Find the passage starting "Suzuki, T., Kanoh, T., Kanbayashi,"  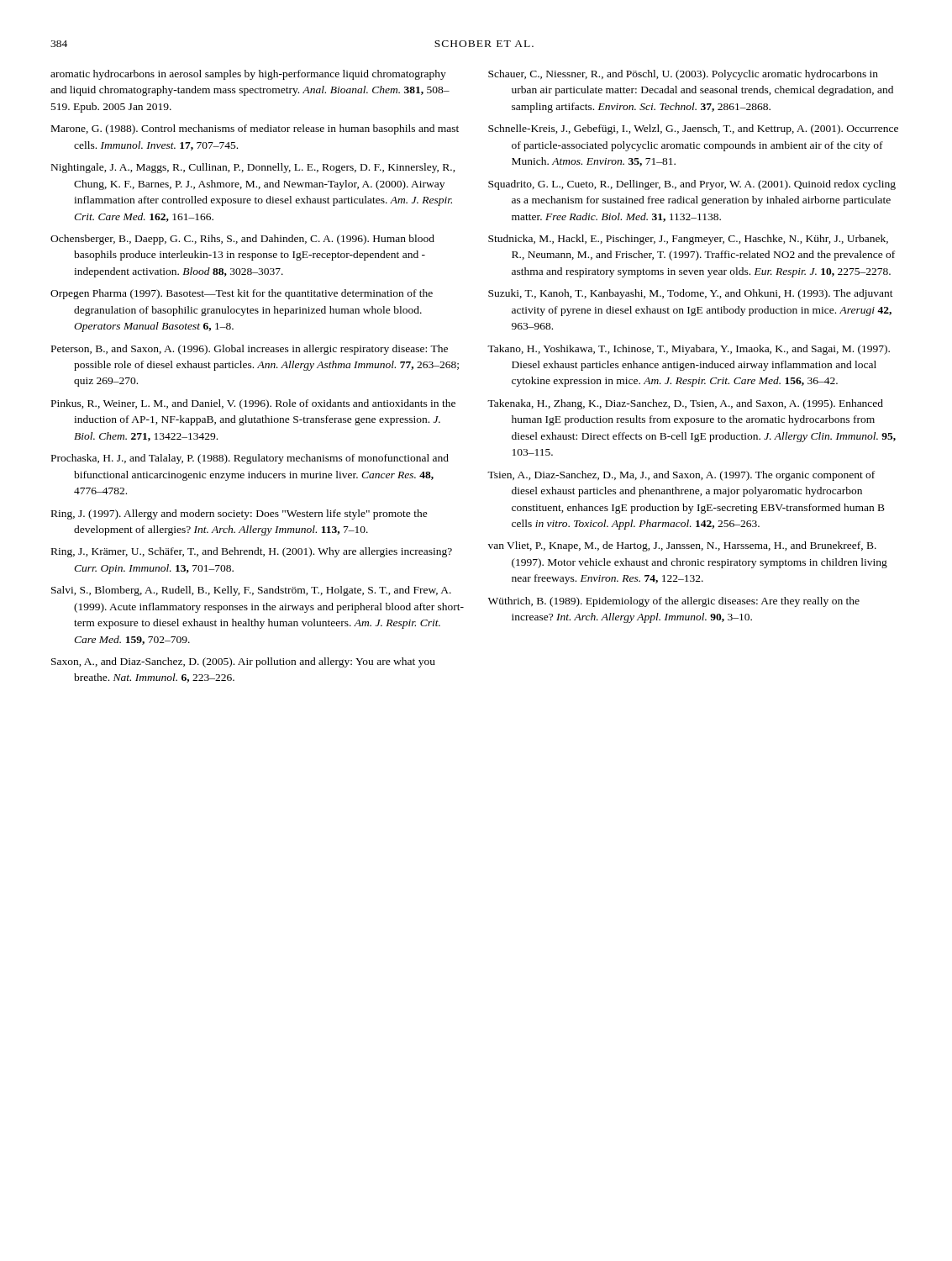coord(690,310)
